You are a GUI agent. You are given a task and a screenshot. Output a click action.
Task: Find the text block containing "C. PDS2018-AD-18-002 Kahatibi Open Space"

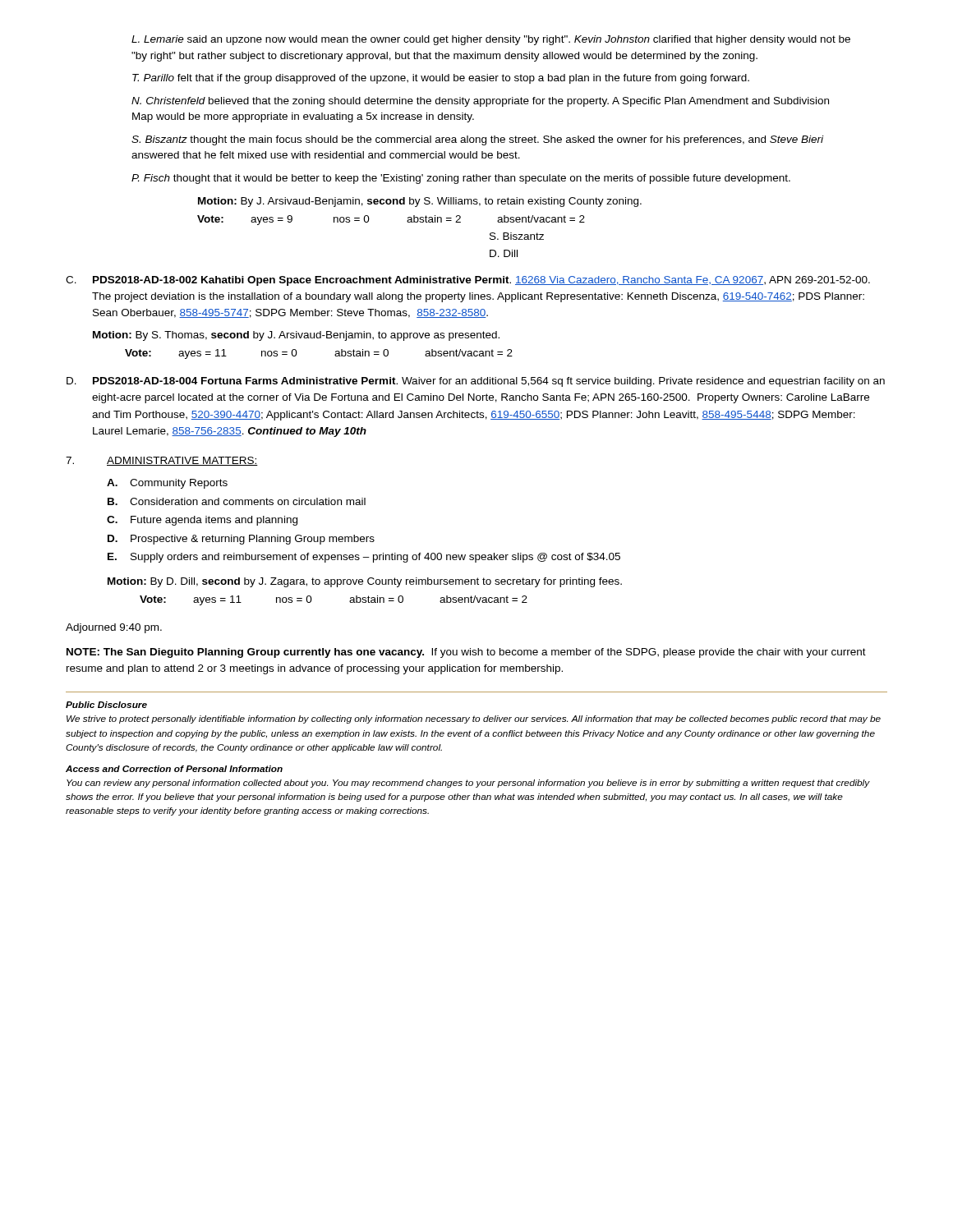coord(476,317)
